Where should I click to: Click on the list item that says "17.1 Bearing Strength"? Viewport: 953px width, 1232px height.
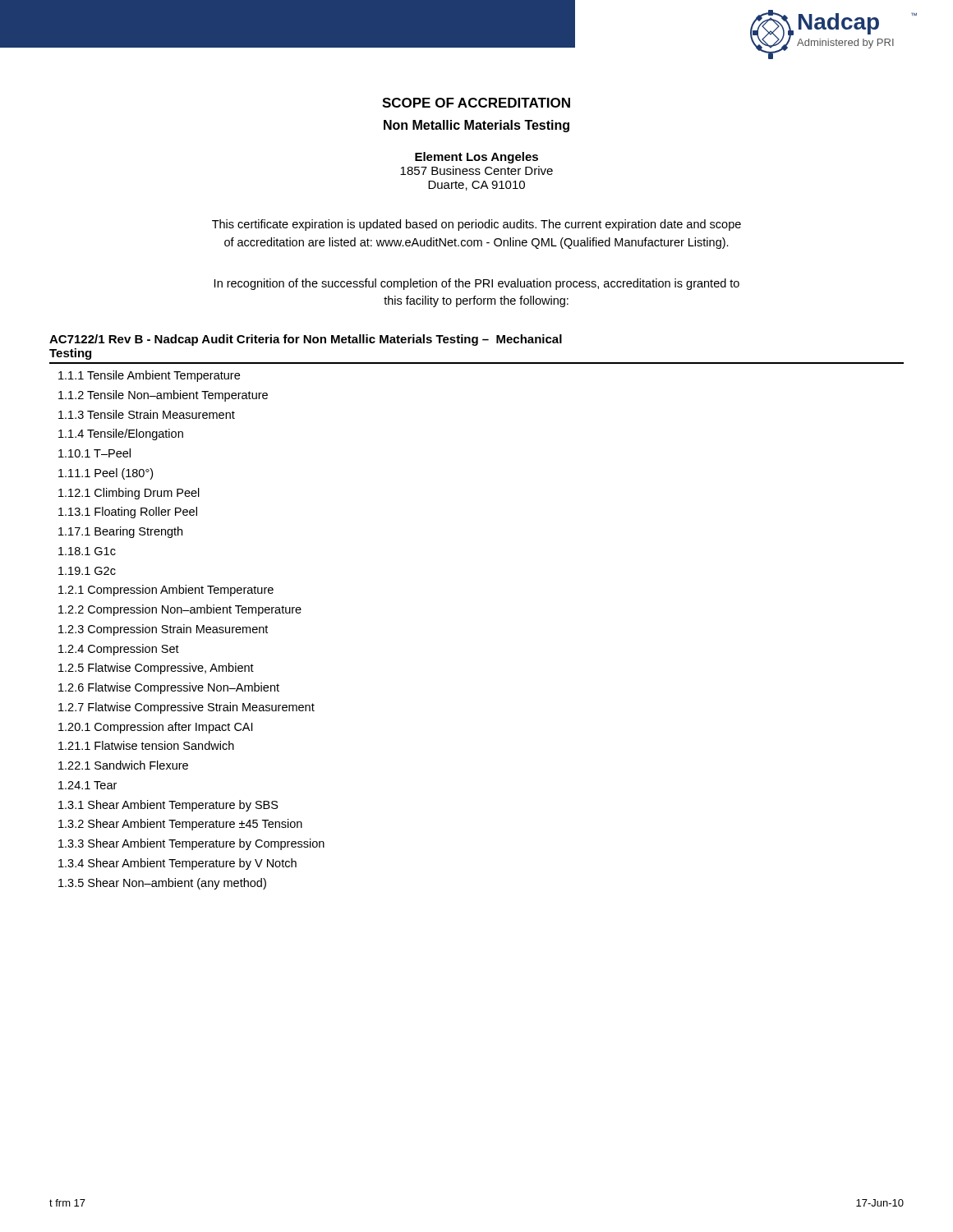pyautogui.click(x=120, y=531)
